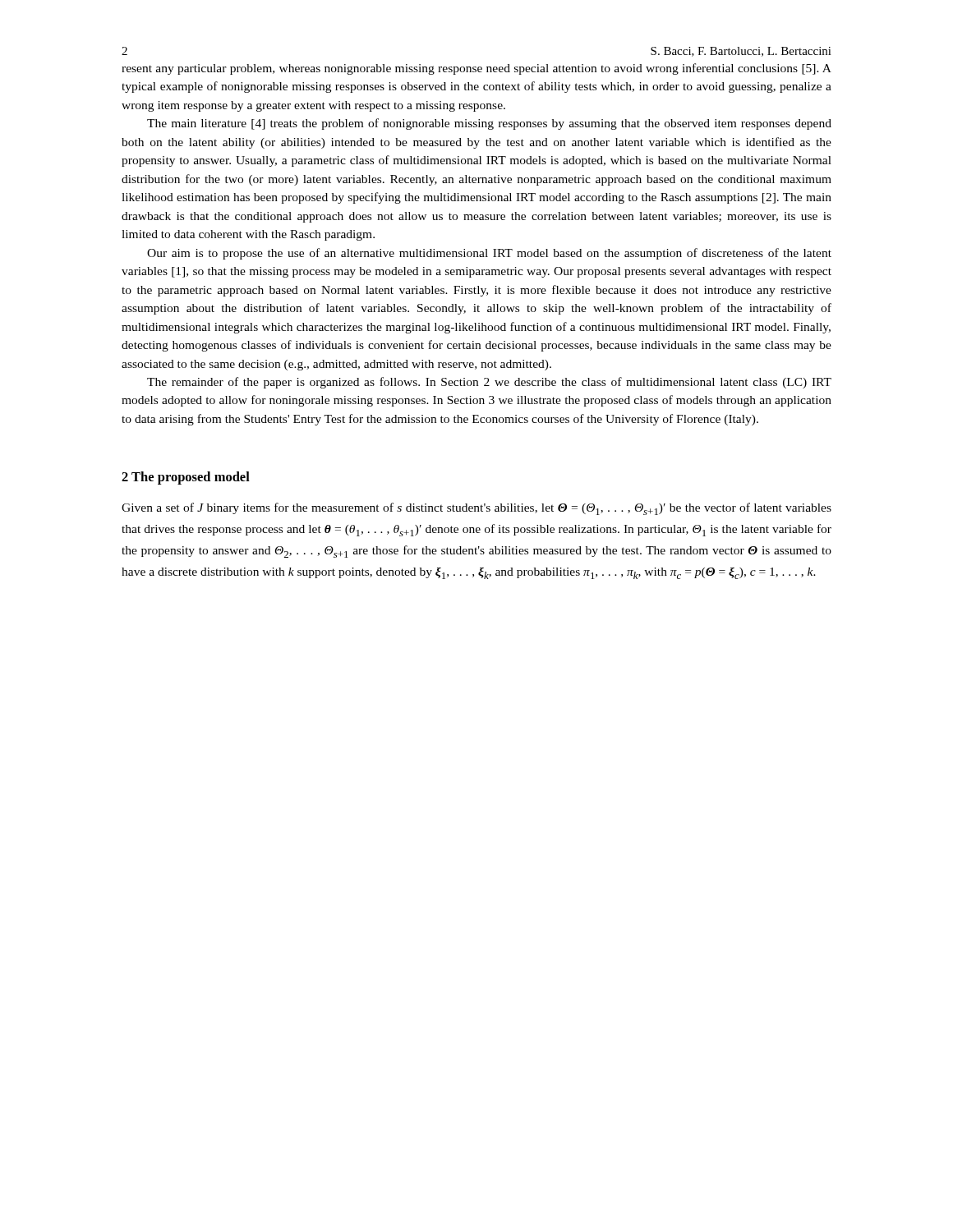Viewport: 953px width, 1232px height.
Task: Point to the block beginning "Our aim is to propose the"
Action: click(x=476, y=308)
